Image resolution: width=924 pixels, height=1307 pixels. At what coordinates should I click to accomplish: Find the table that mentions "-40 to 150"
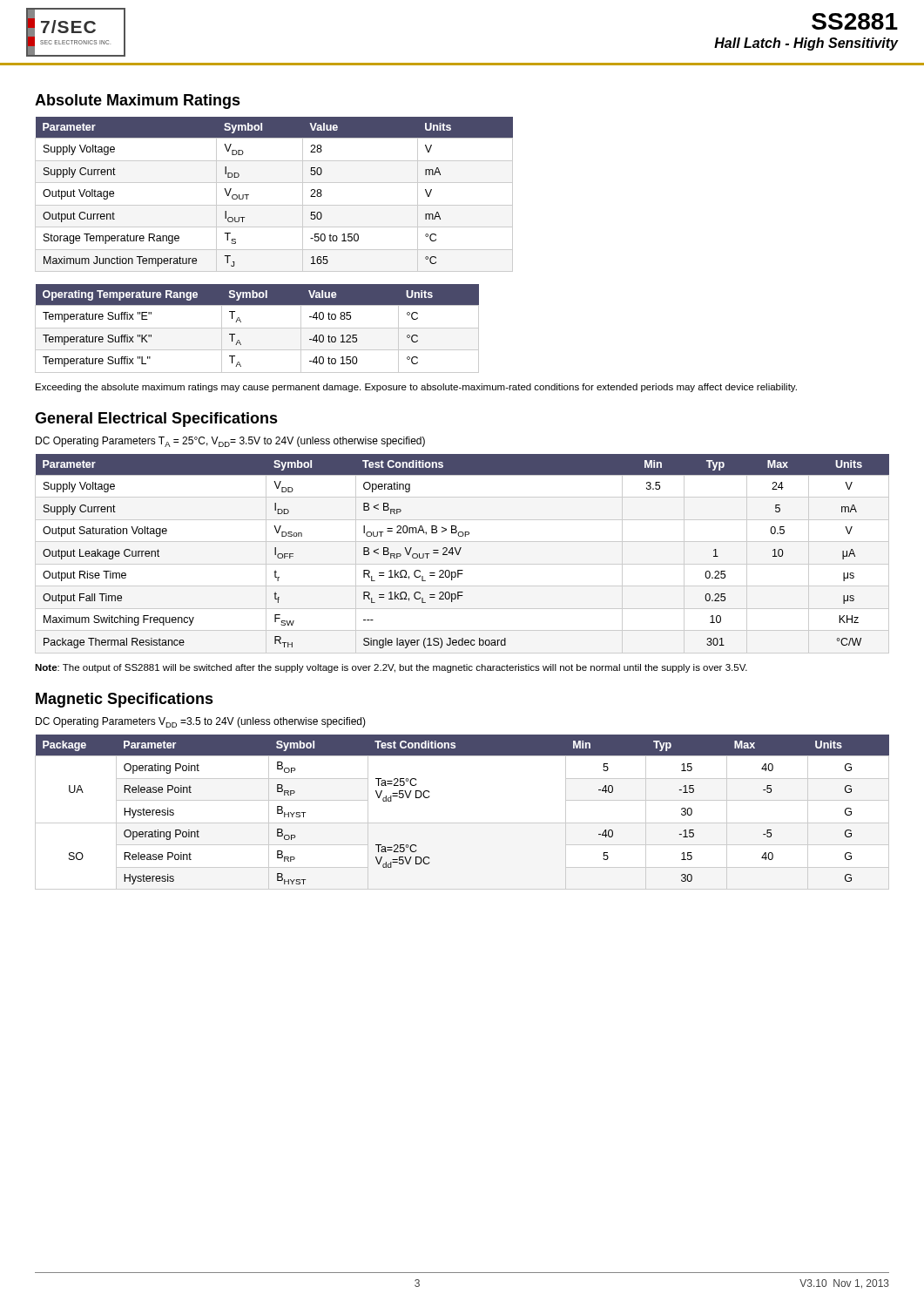462,328
